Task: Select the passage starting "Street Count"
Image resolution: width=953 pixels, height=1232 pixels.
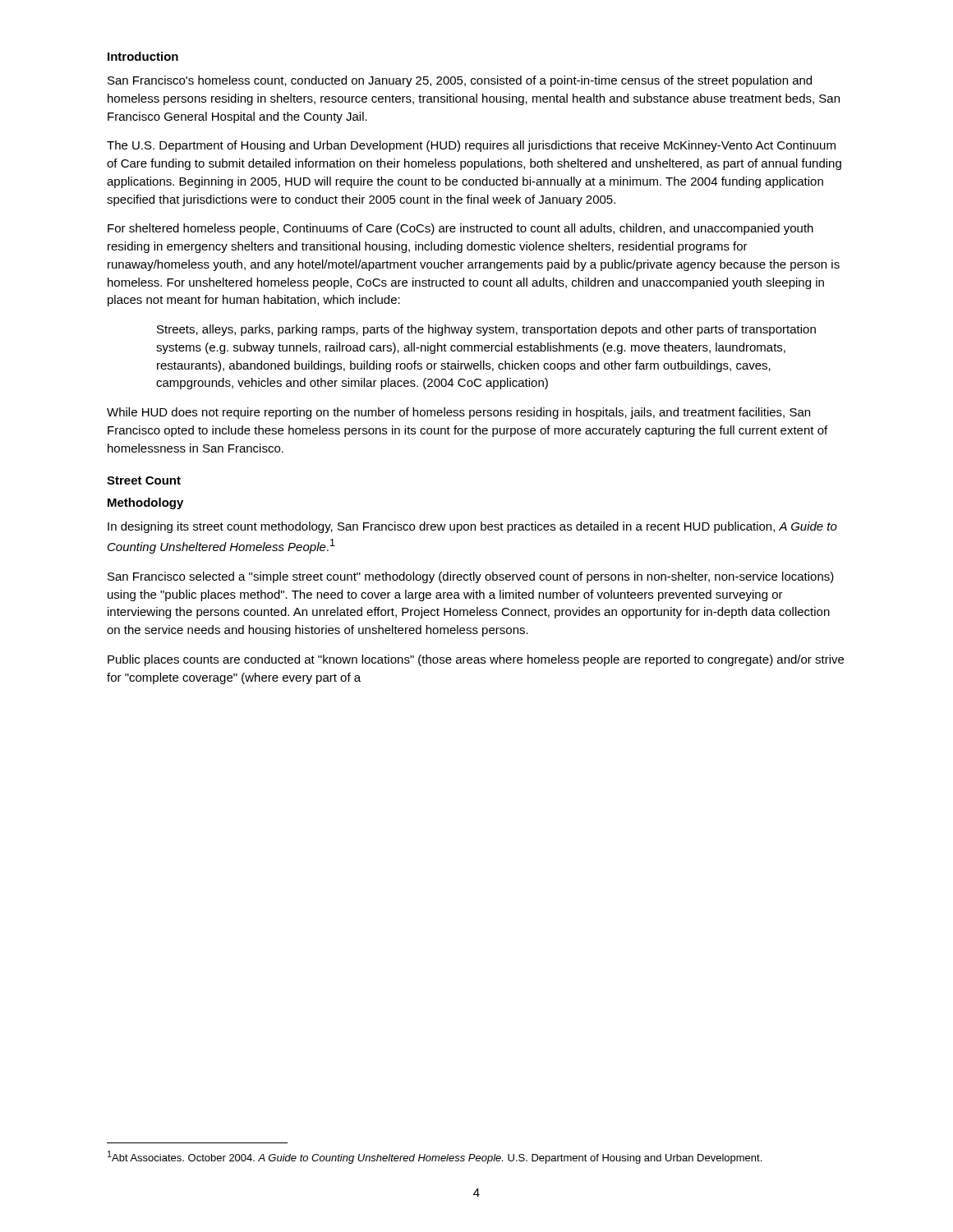Action: tap(144, 480)
